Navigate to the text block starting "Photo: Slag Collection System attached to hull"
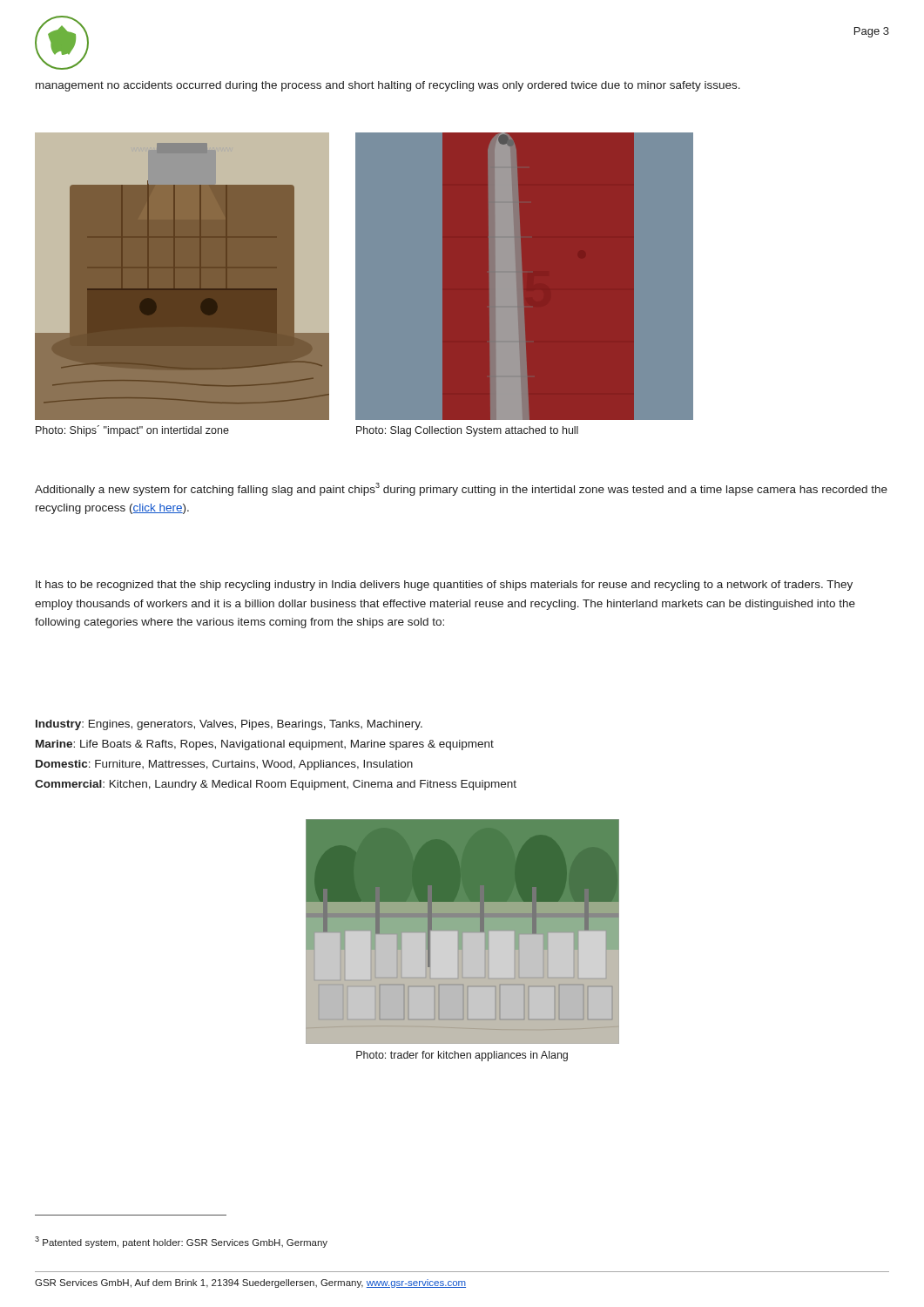The width and height of the screenshot is (924, 1307). pyautogui.click(x=467, y=430)
